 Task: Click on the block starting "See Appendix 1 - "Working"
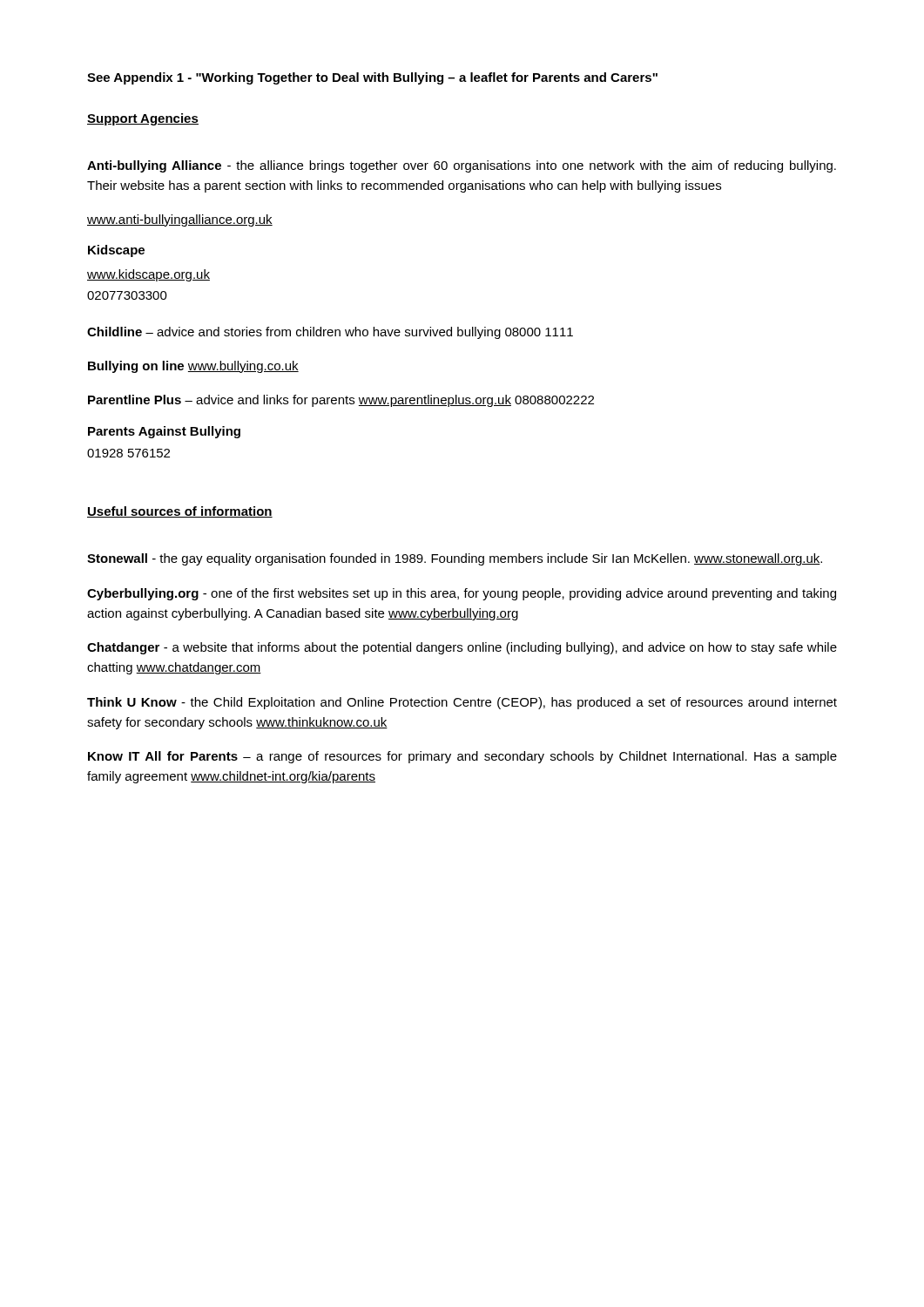tap(373, 77)
